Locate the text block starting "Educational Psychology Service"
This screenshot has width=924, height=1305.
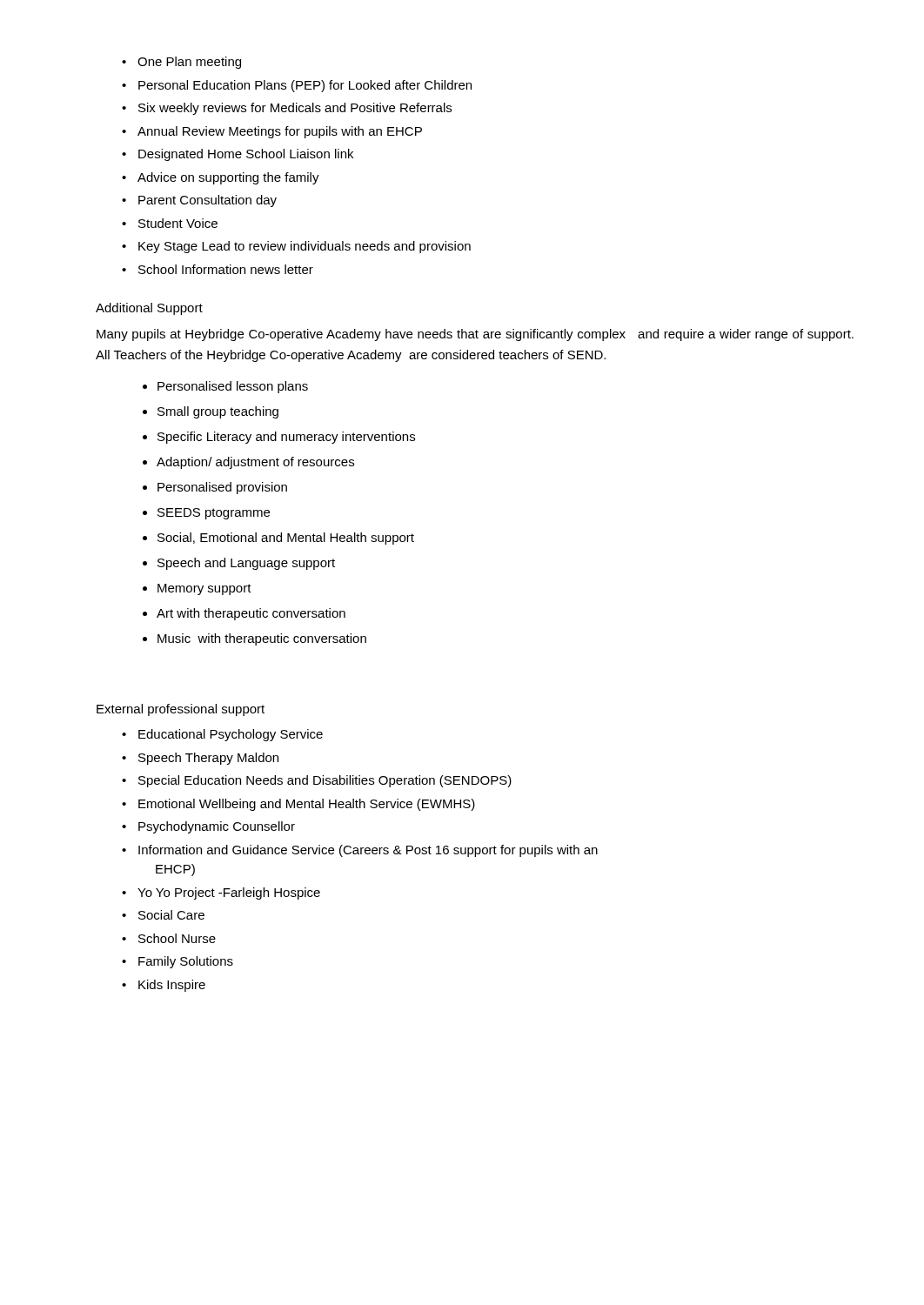pos(222,735)
